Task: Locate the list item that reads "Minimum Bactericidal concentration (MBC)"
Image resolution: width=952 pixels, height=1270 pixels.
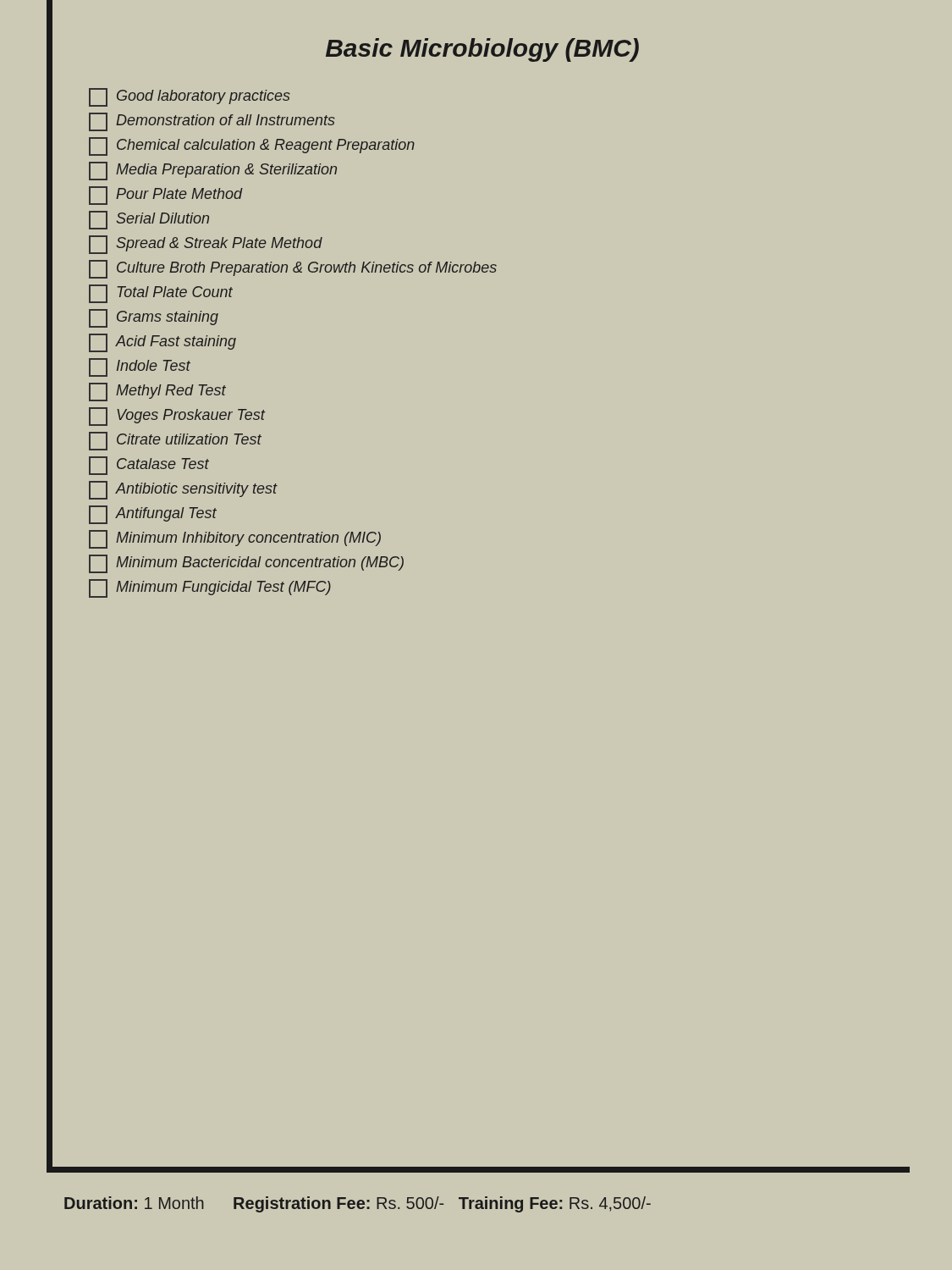Action: click(x=247, y=563)
